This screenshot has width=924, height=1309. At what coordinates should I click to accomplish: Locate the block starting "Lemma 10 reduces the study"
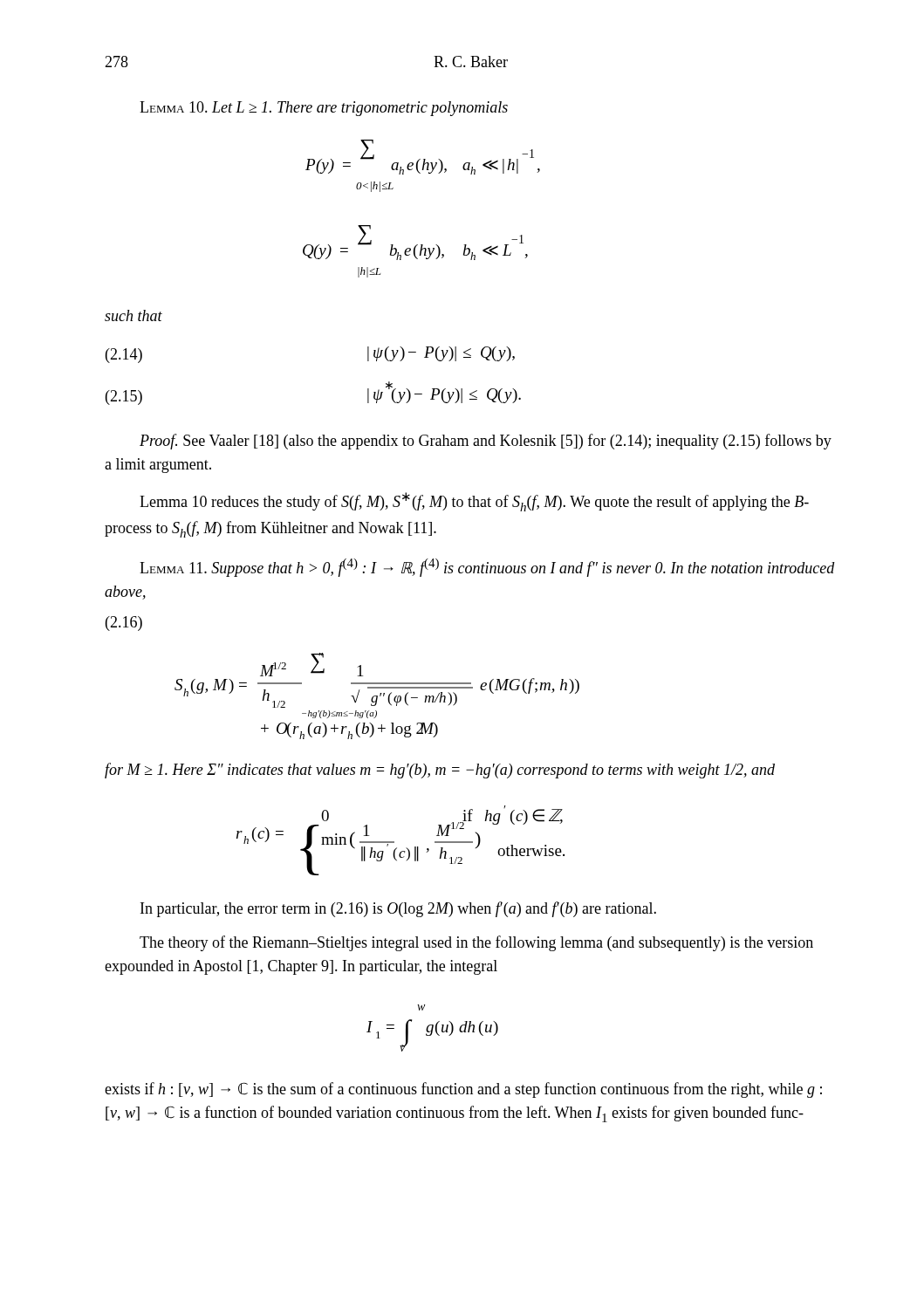click(457, 515)
